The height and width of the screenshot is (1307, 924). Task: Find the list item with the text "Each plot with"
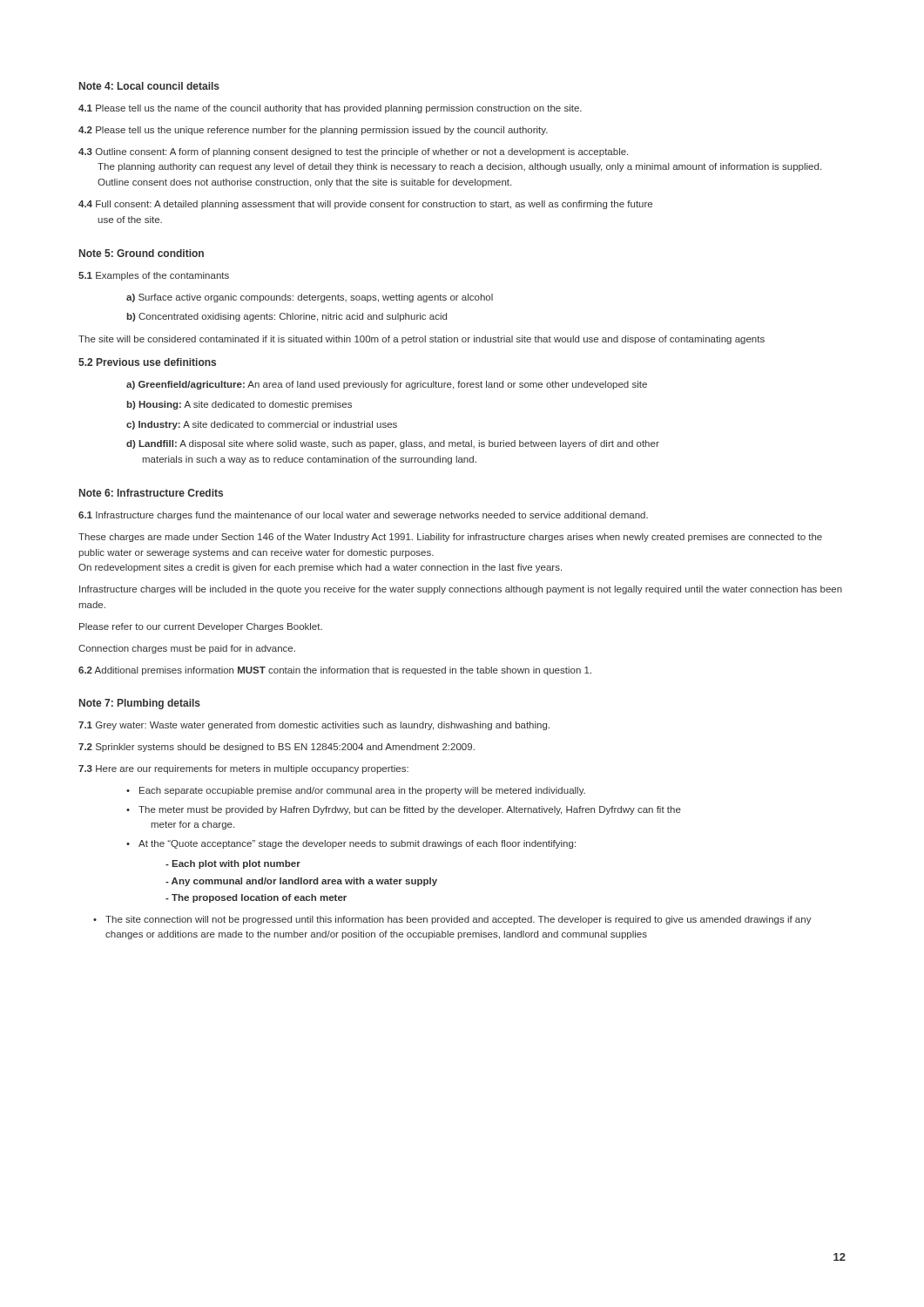coord(233,864)
